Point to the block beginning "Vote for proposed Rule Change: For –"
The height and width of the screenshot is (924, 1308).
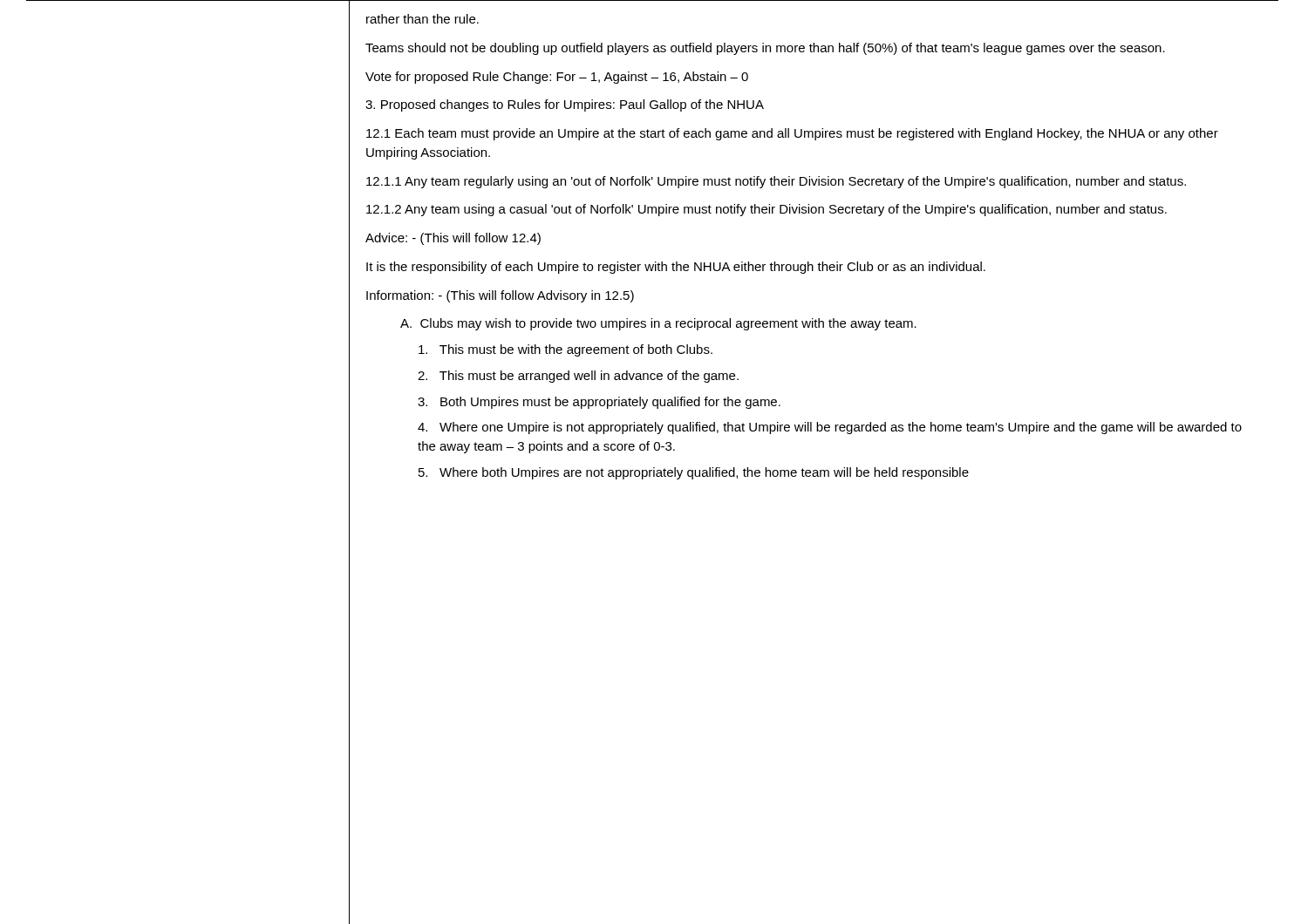coord(557,76)
